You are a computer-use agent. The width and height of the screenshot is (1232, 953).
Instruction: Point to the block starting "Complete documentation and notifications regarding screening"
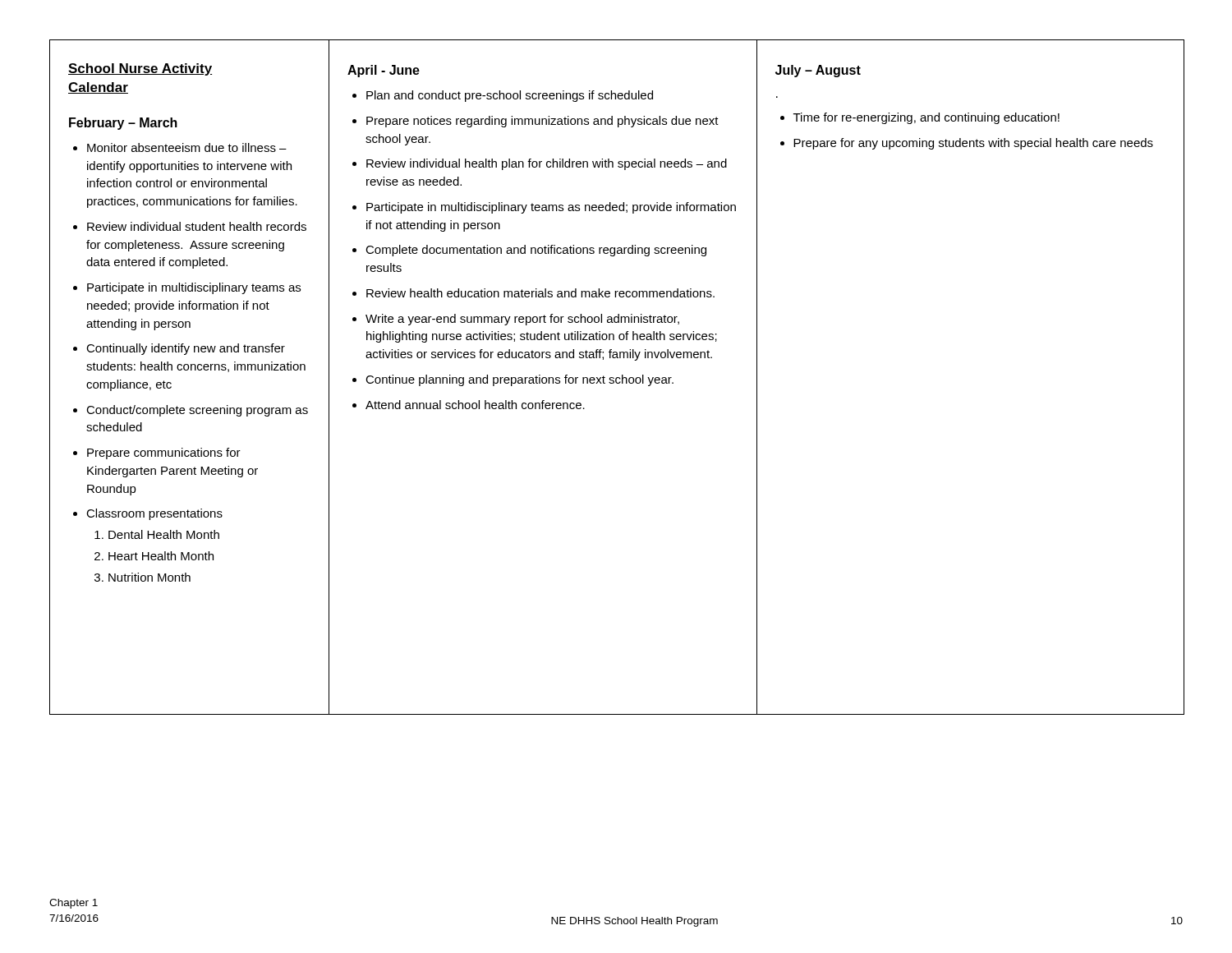pos(536,258)
